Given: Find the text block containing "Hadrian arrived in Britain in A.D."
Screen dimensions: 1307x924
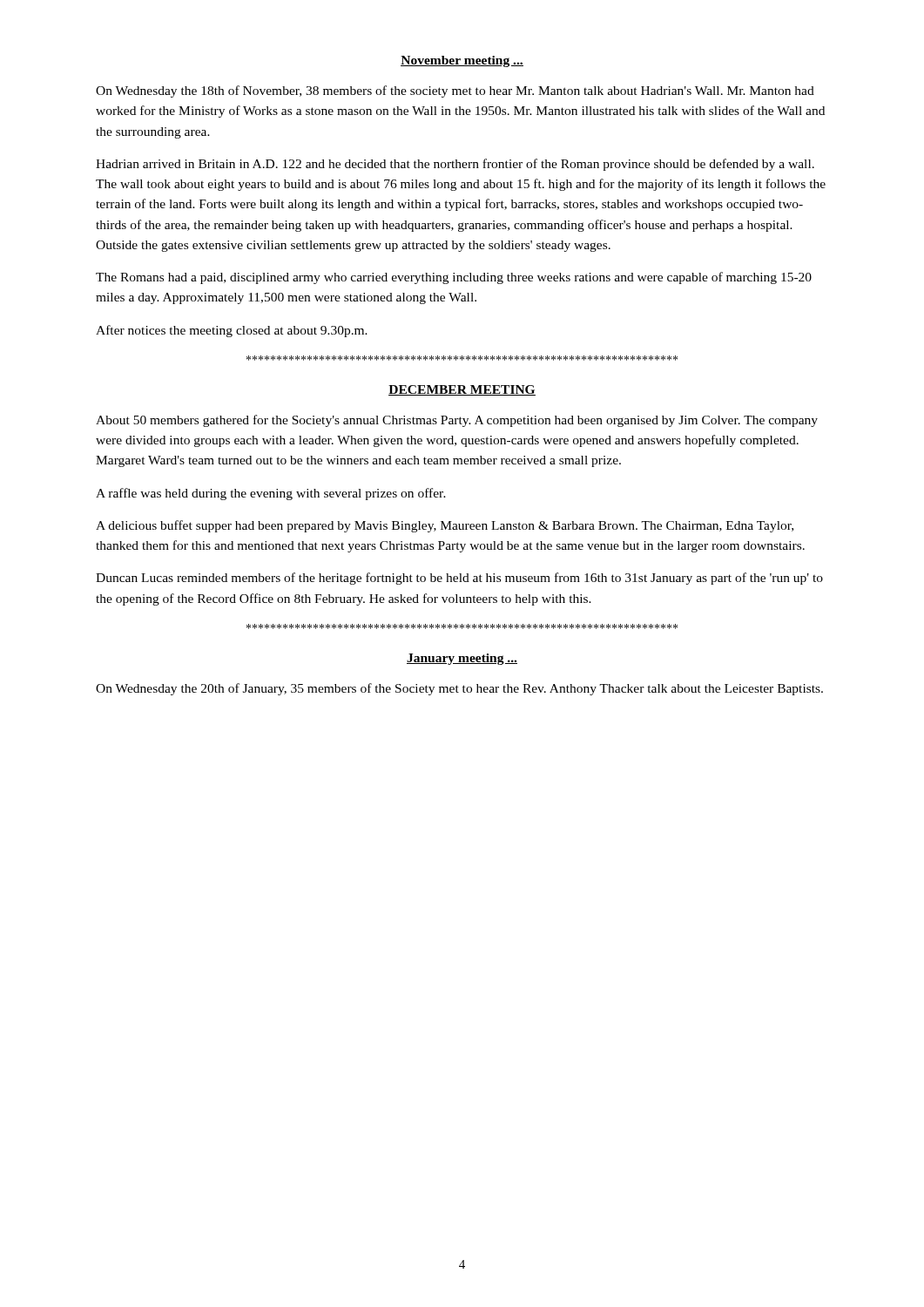Looking at the screenshot, I should coord(461,204).
